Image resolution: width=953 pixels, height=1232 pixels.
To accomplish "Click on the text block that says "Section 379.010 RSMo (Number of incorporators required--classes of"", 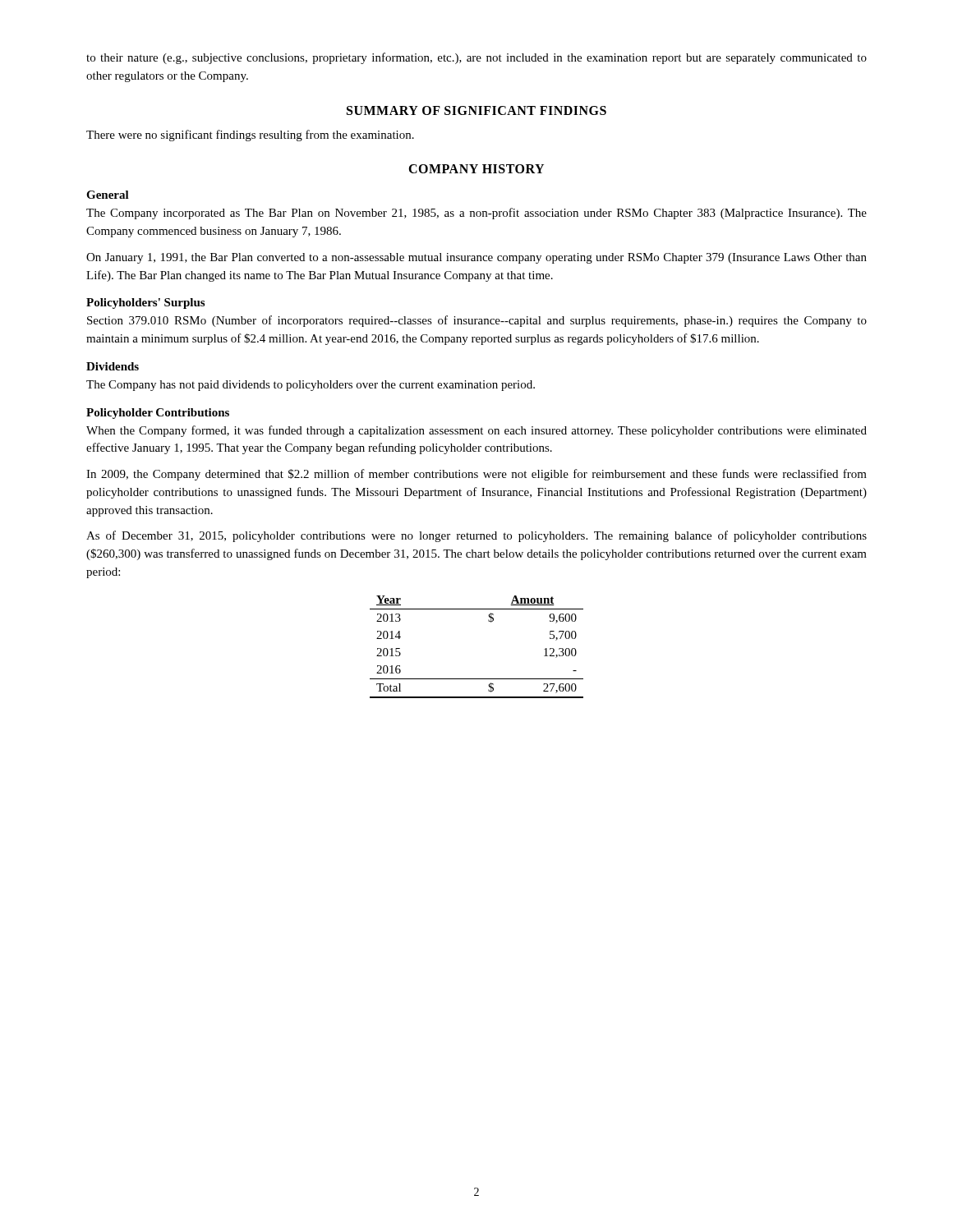I will point(476,329).
